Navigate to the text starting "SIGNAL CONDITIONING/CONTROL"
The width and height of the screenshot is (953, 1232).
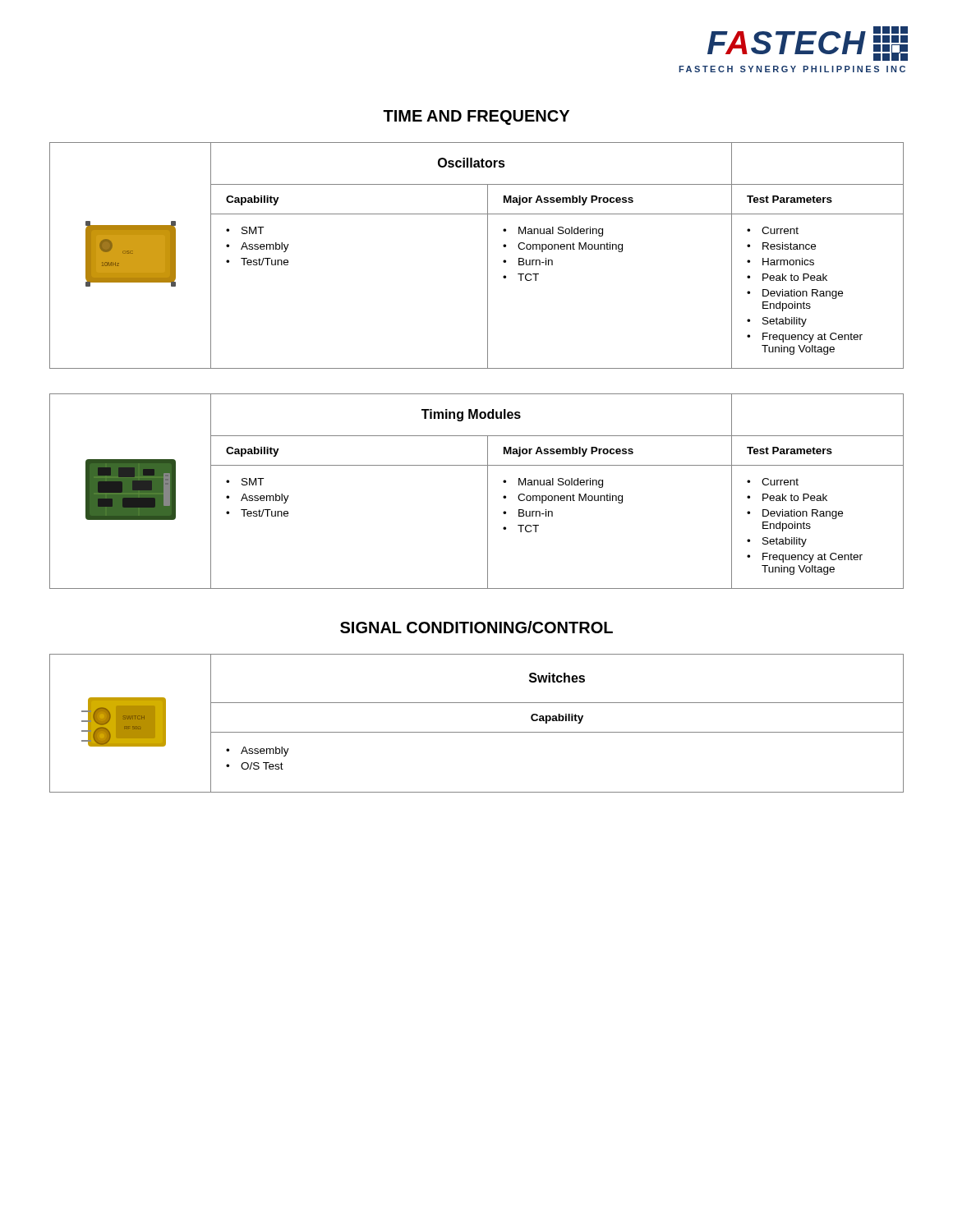click(x=476, y=628)
